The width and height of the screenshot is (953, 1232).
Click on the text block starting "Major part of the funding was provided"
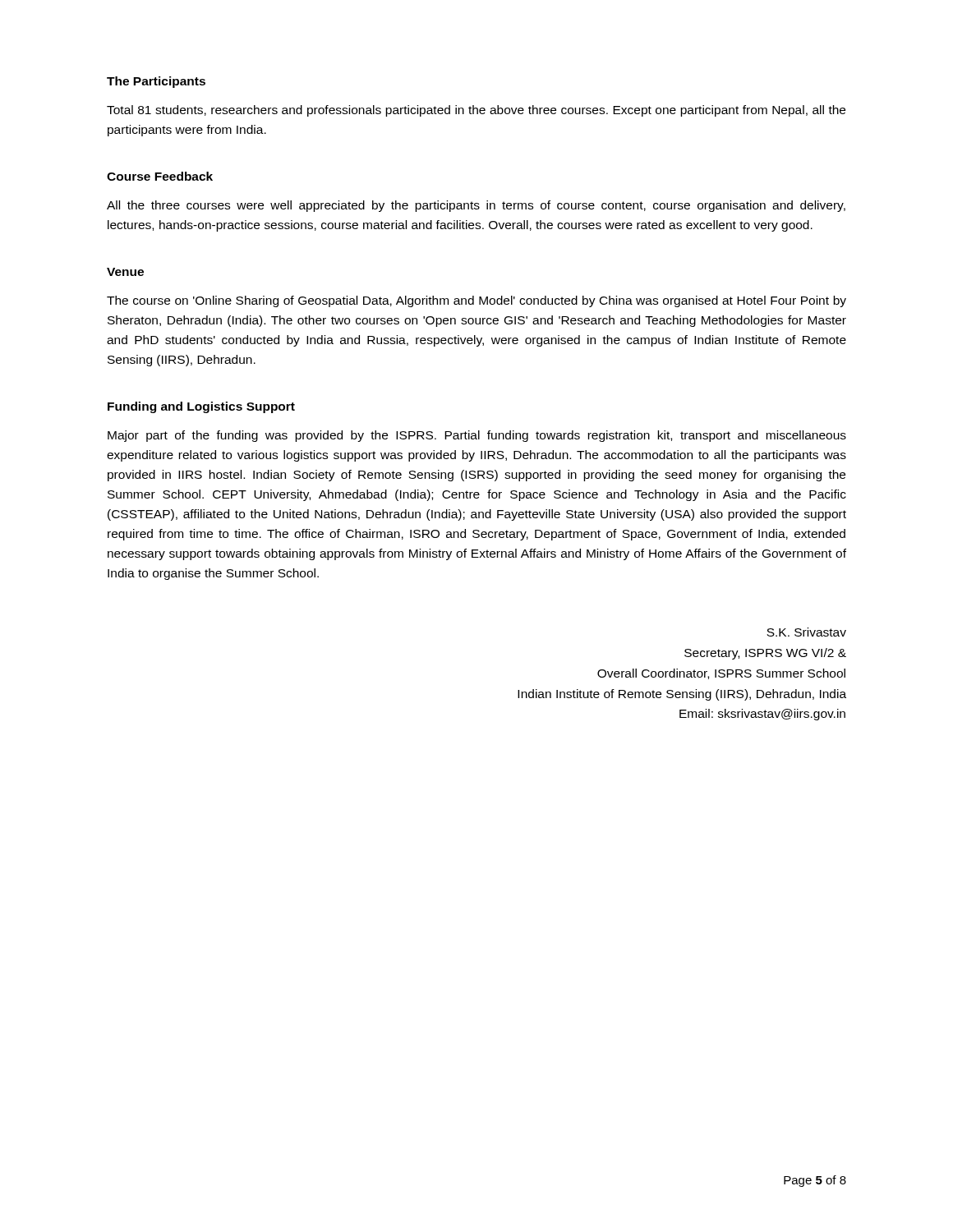[x=476, y=504]
